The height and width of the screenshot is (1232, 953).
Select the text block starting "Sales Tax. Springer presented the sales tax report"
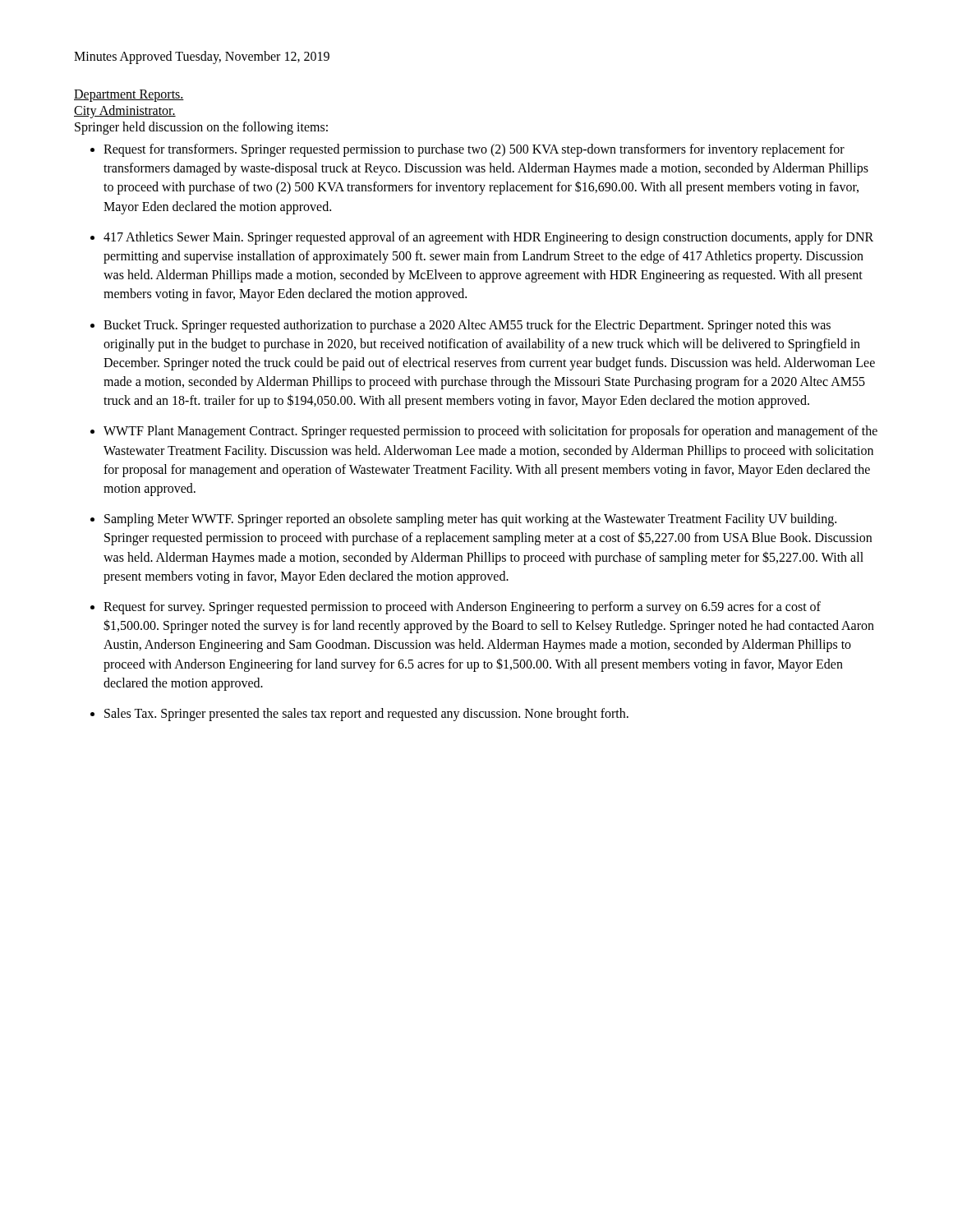click(366, 713)
